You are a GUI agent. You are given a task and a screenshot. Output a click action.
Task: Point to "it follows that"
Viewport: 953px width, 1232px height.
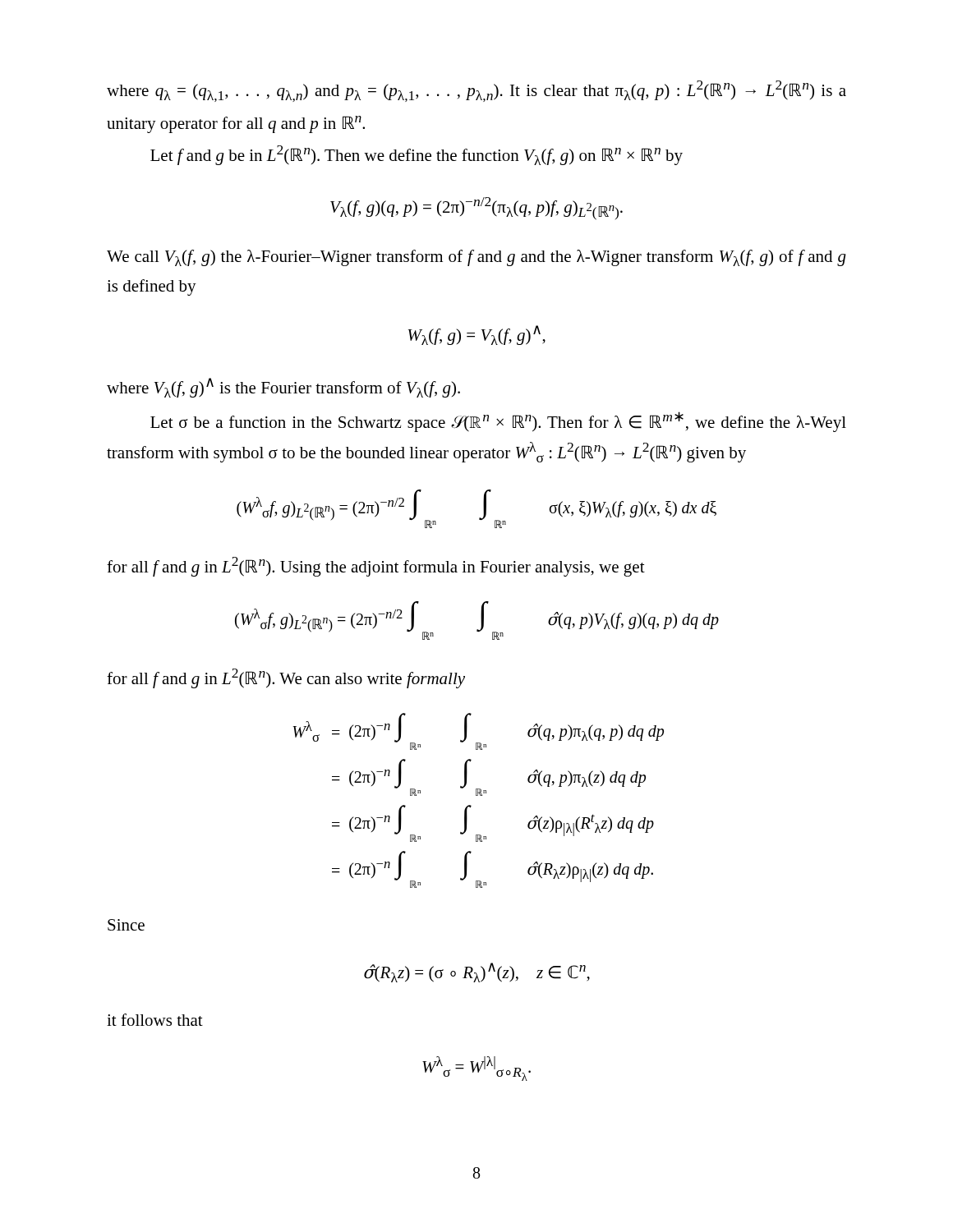coord(155,1020)
